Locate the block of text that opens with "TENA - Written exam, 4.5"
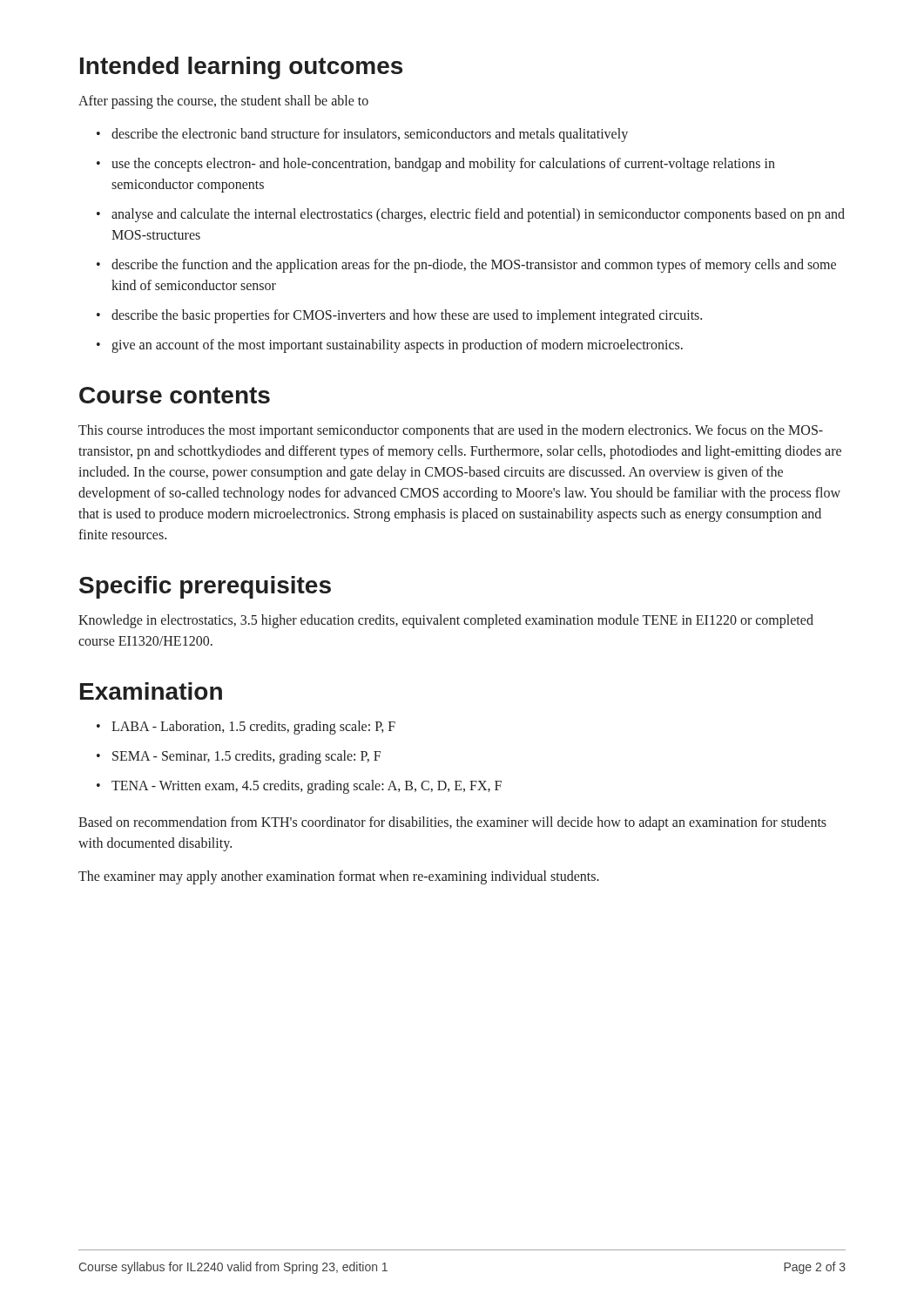The image size is (924, 1307). (x=471, y=786)
